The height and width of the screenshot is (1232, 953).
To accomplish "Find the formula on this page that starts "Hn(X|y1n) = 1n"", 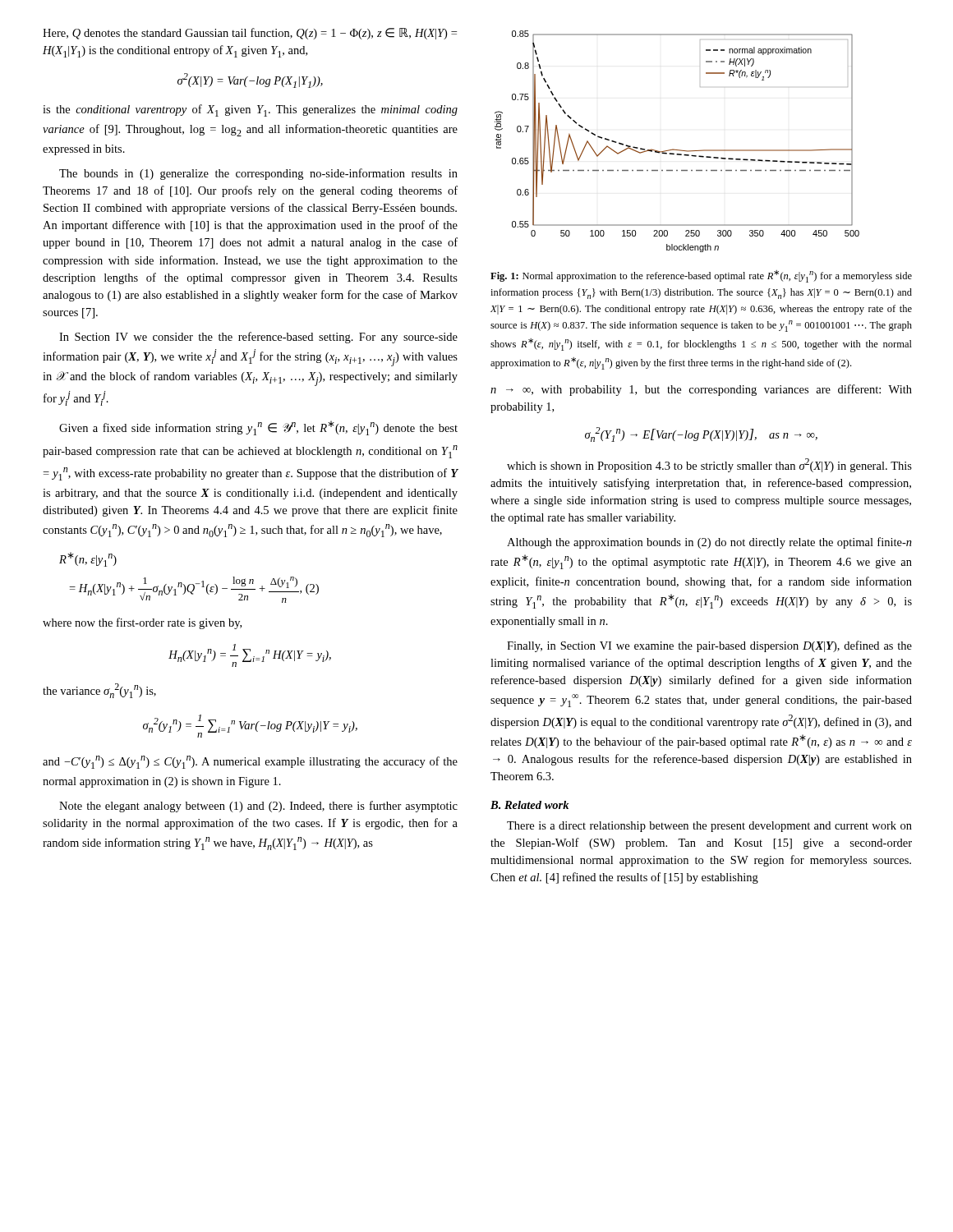I will point(250,656).
